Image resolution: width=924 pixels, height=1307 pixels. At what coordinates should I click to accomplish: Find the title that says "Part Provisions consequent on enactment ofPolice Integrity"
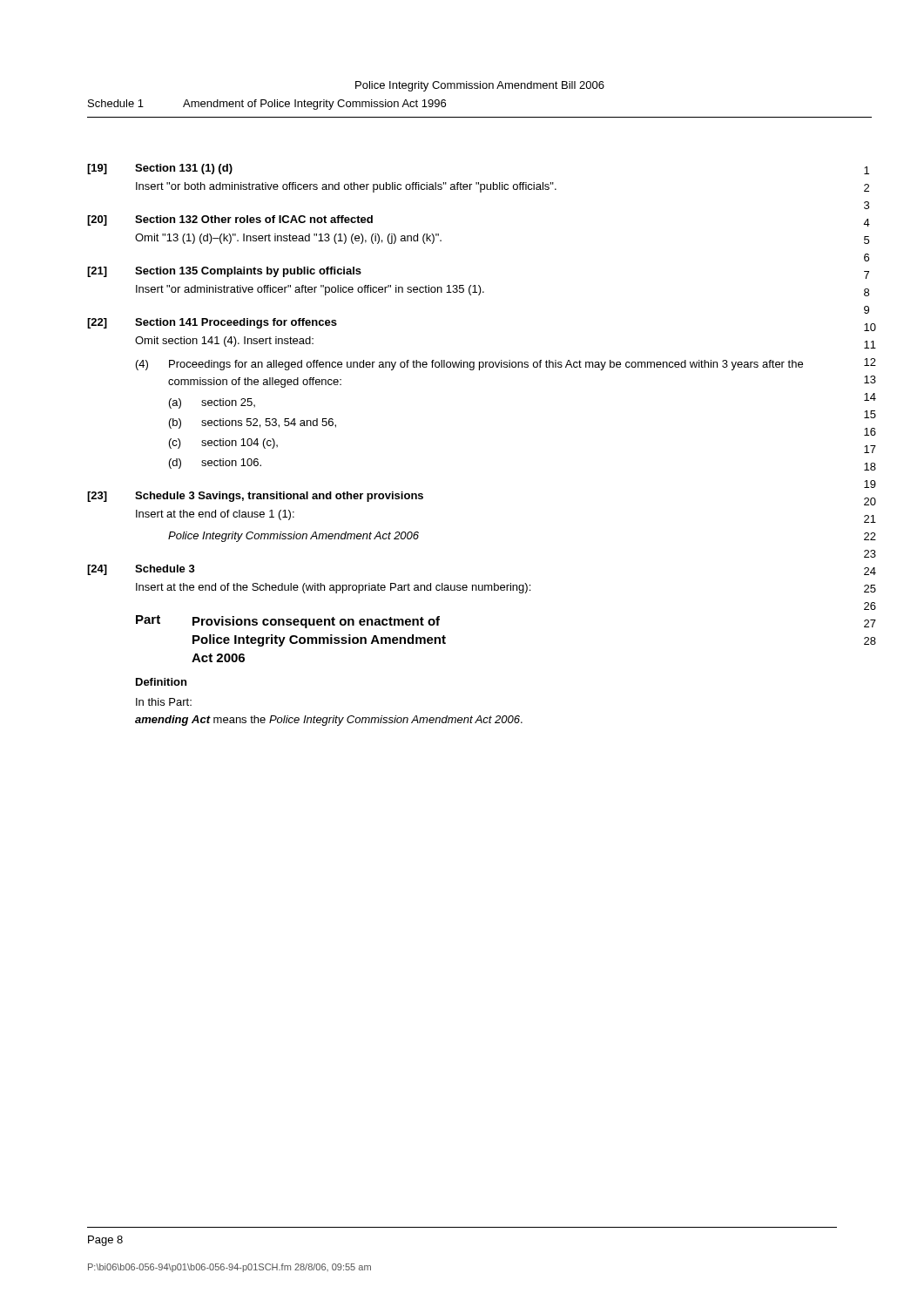coord(288,622)
